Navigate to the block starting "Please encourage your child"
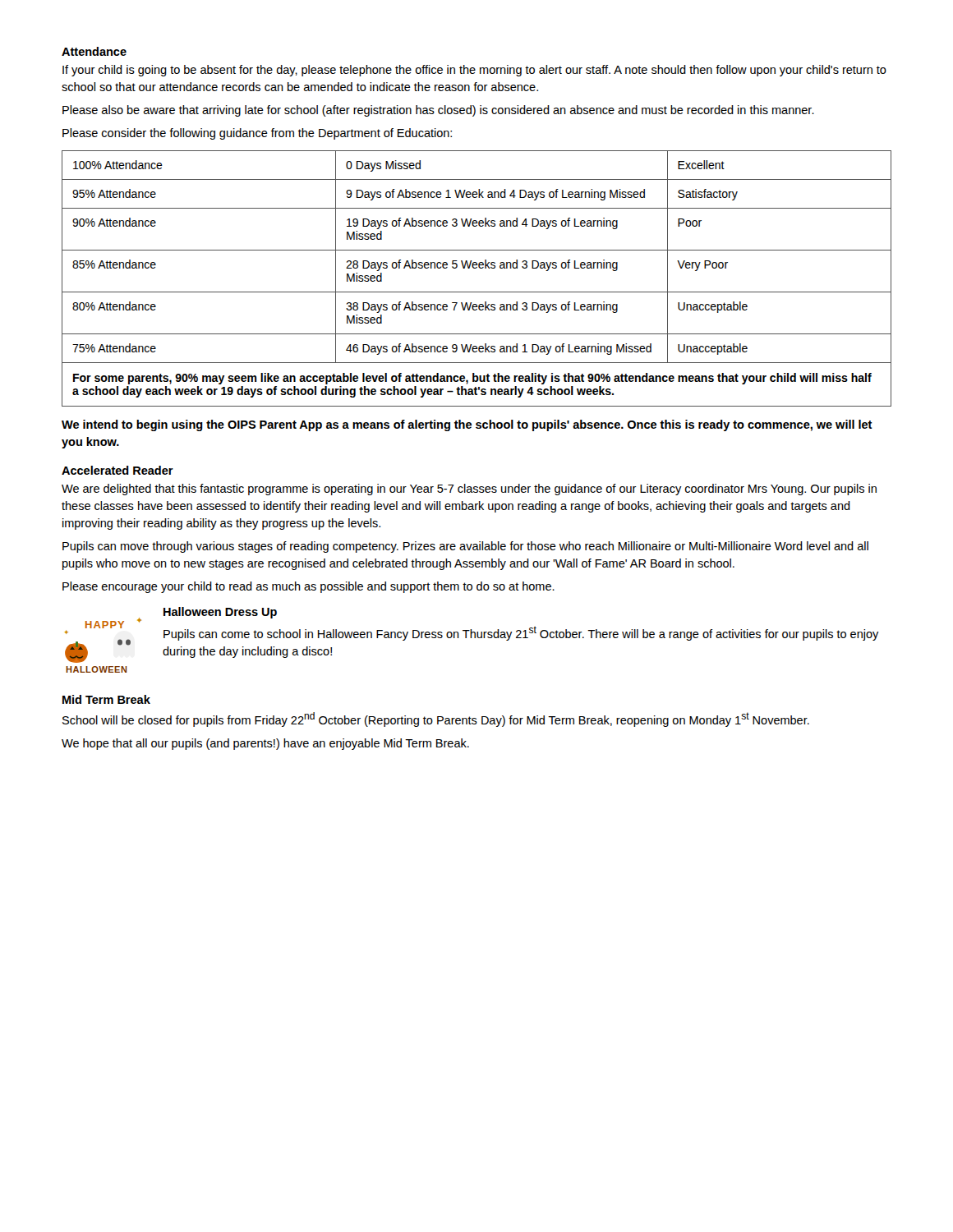This screenshot has width=953, height=1232. pos(308,587)
